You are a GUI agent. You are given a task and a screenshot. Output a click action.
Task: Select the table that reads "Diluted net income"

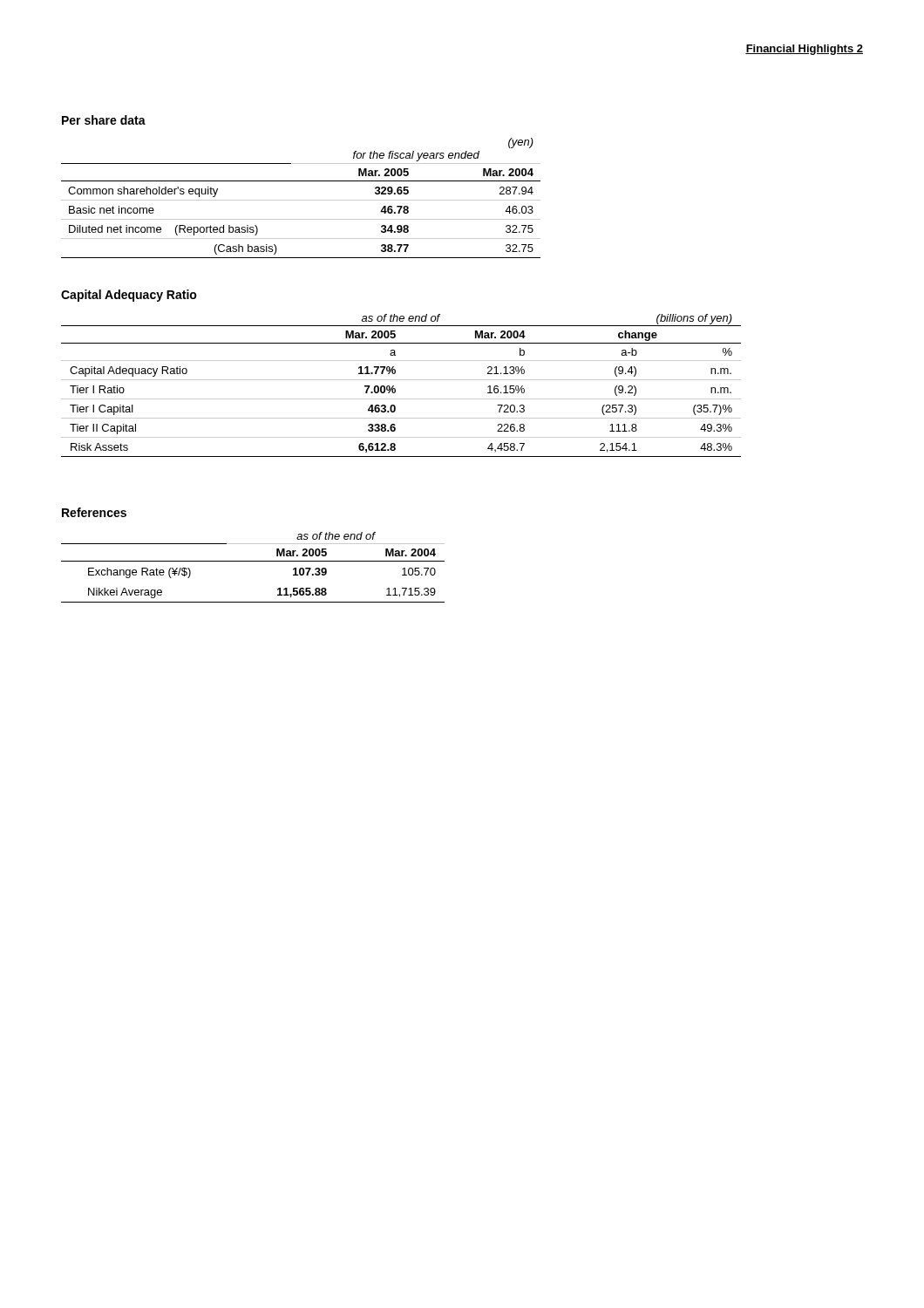301,186
